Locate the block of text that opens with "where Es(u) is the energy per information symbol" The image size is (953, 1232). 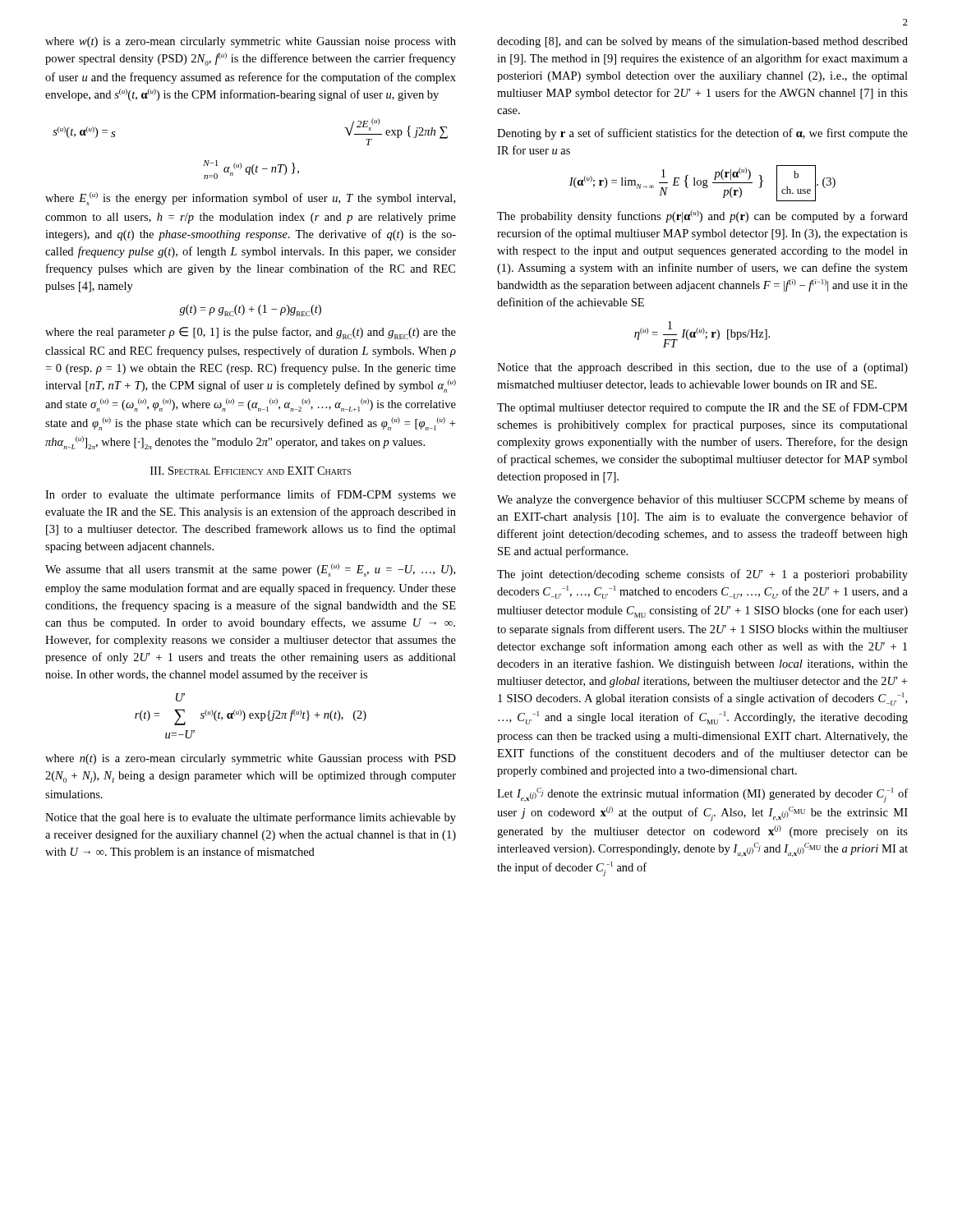pos(251,242)
